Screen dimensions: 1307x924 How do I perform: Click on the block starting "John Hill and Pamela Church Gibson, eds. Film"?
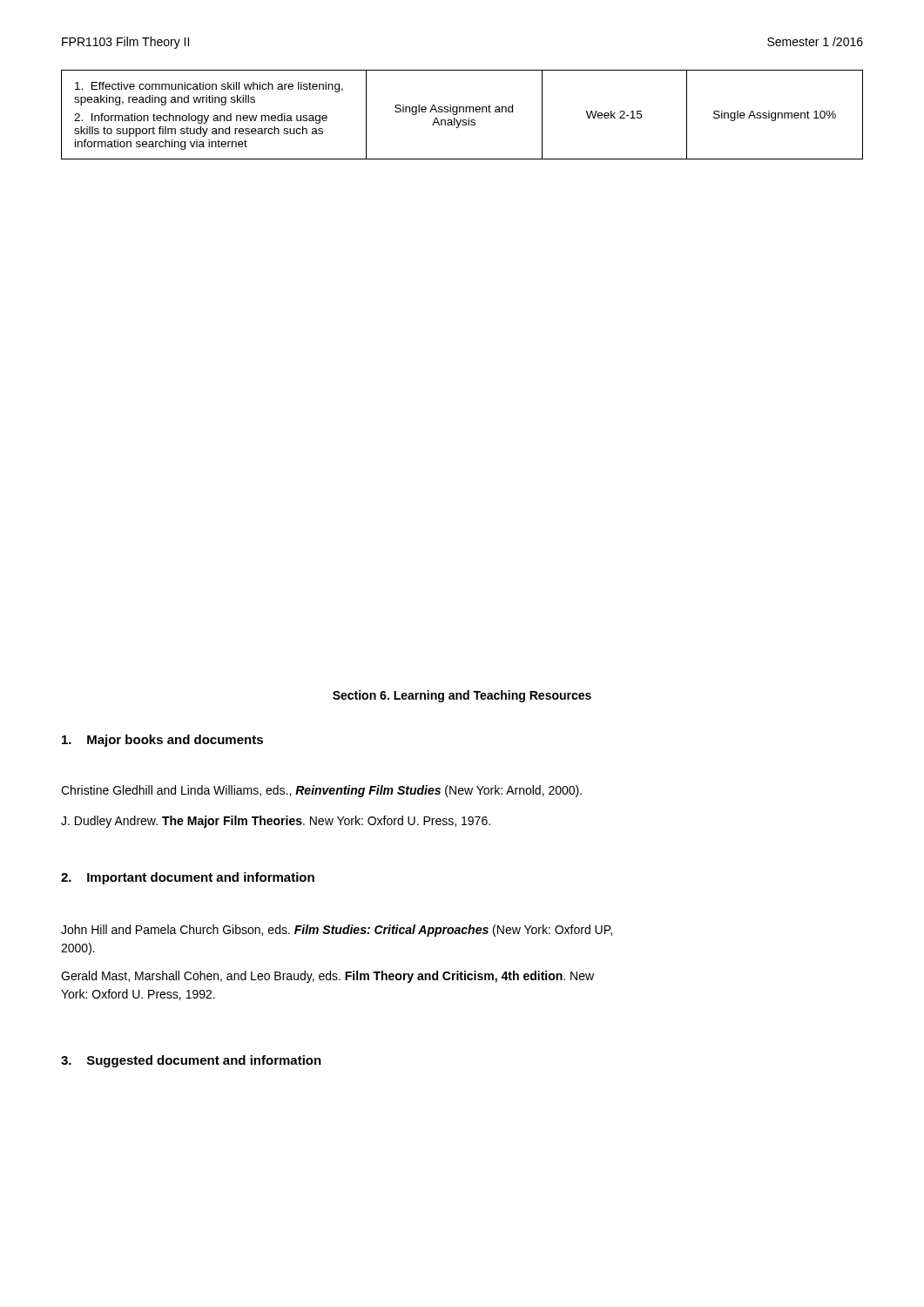337,939
